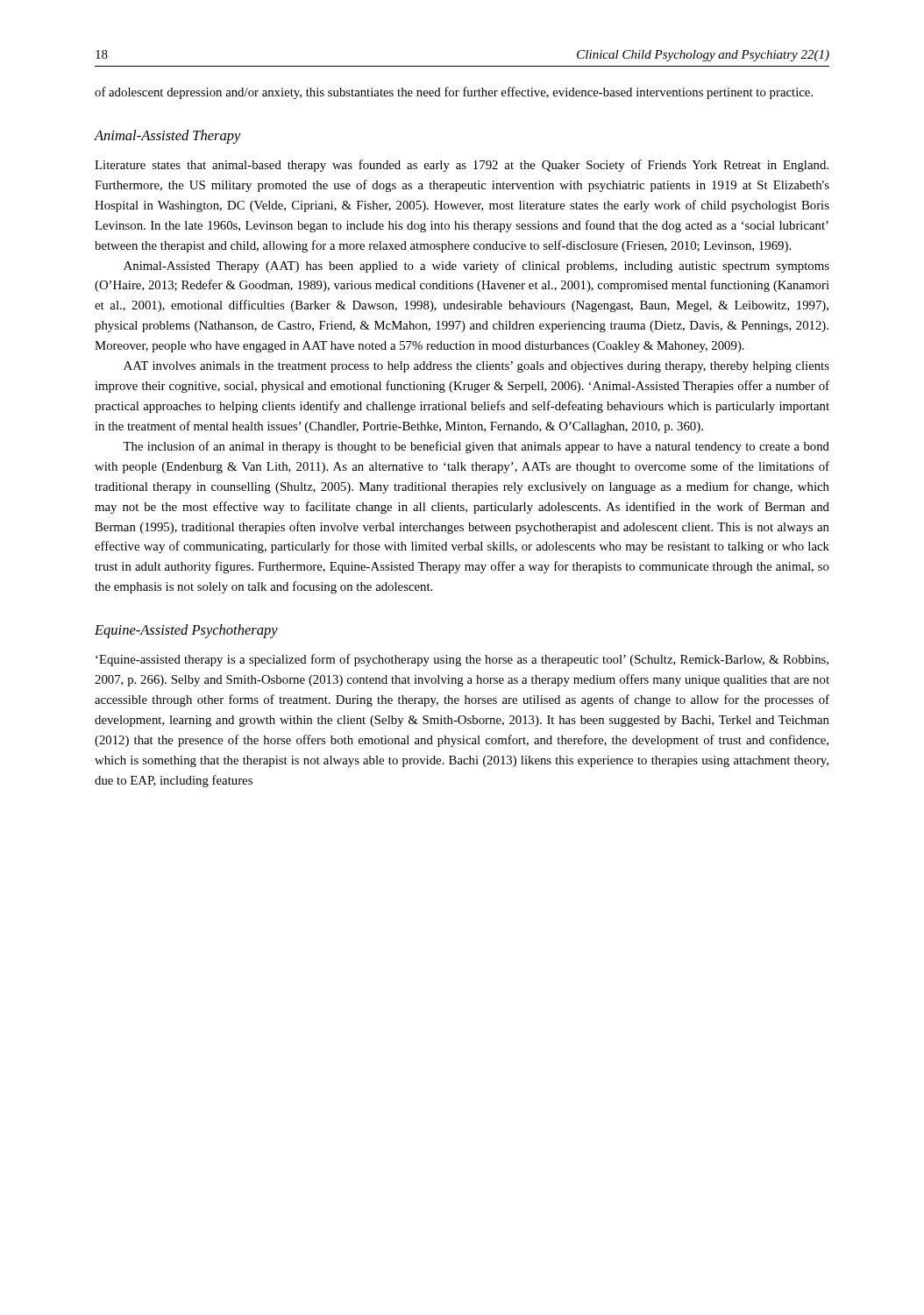Find the text block containing "of adolescent depression and/or anxiety,"
Image resolution: width=924 pixels, height=1315 pixels.
pos(462,92)
